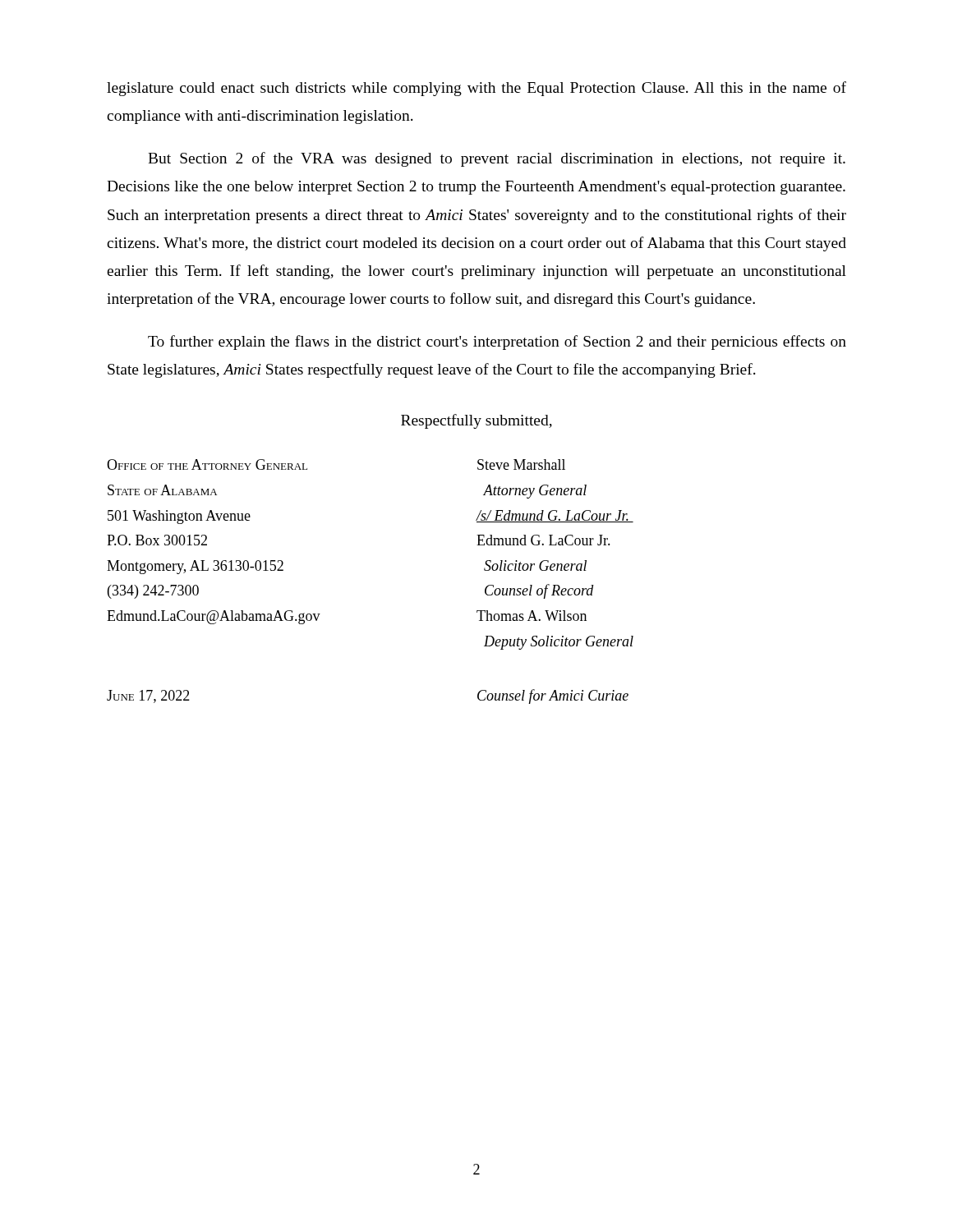Find the passage starting "Steve Marshall Attorney General /s/ Edmund"

click(521, 464)
